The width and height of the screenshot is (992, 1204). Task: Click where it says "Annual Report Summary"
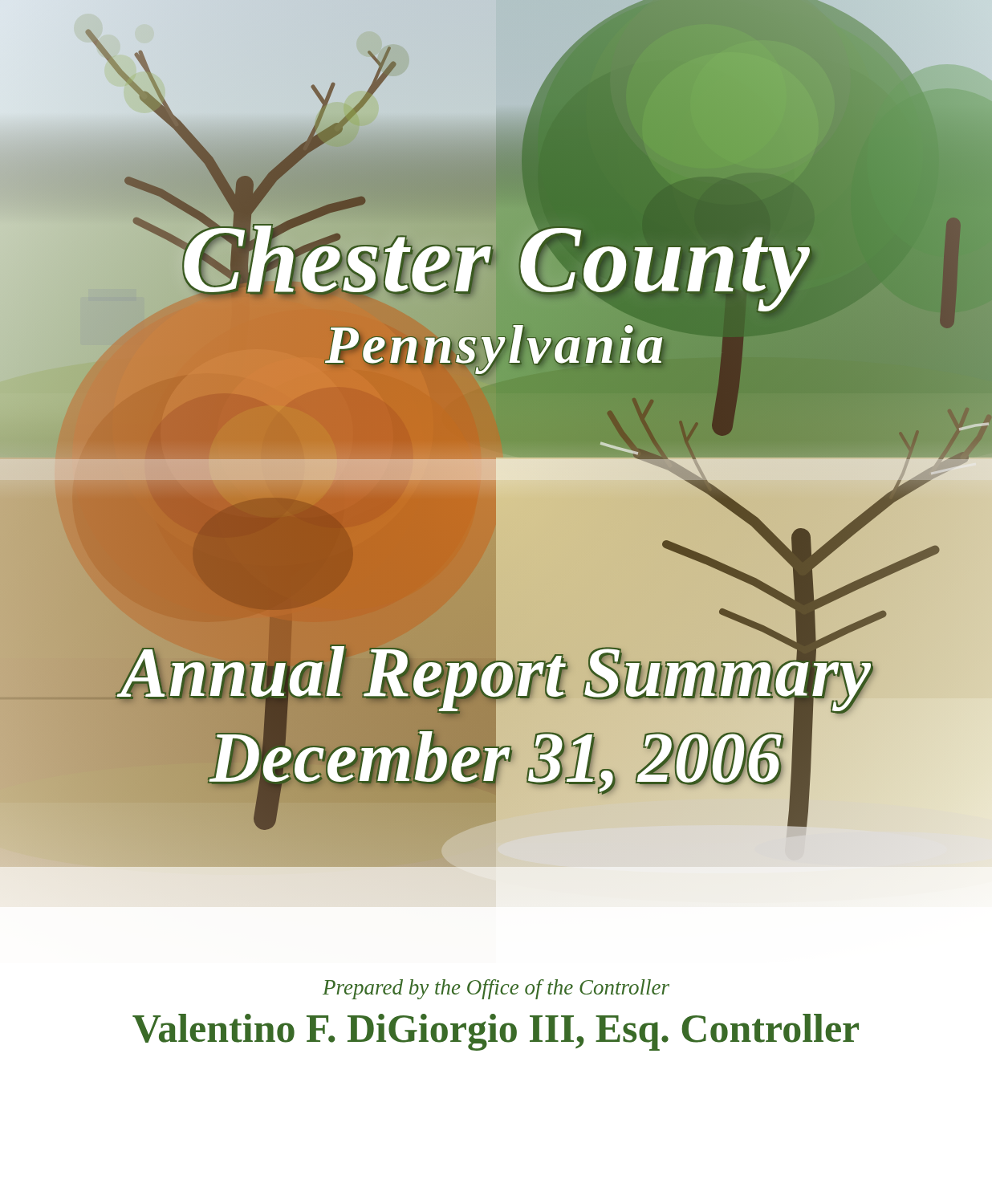496,673
